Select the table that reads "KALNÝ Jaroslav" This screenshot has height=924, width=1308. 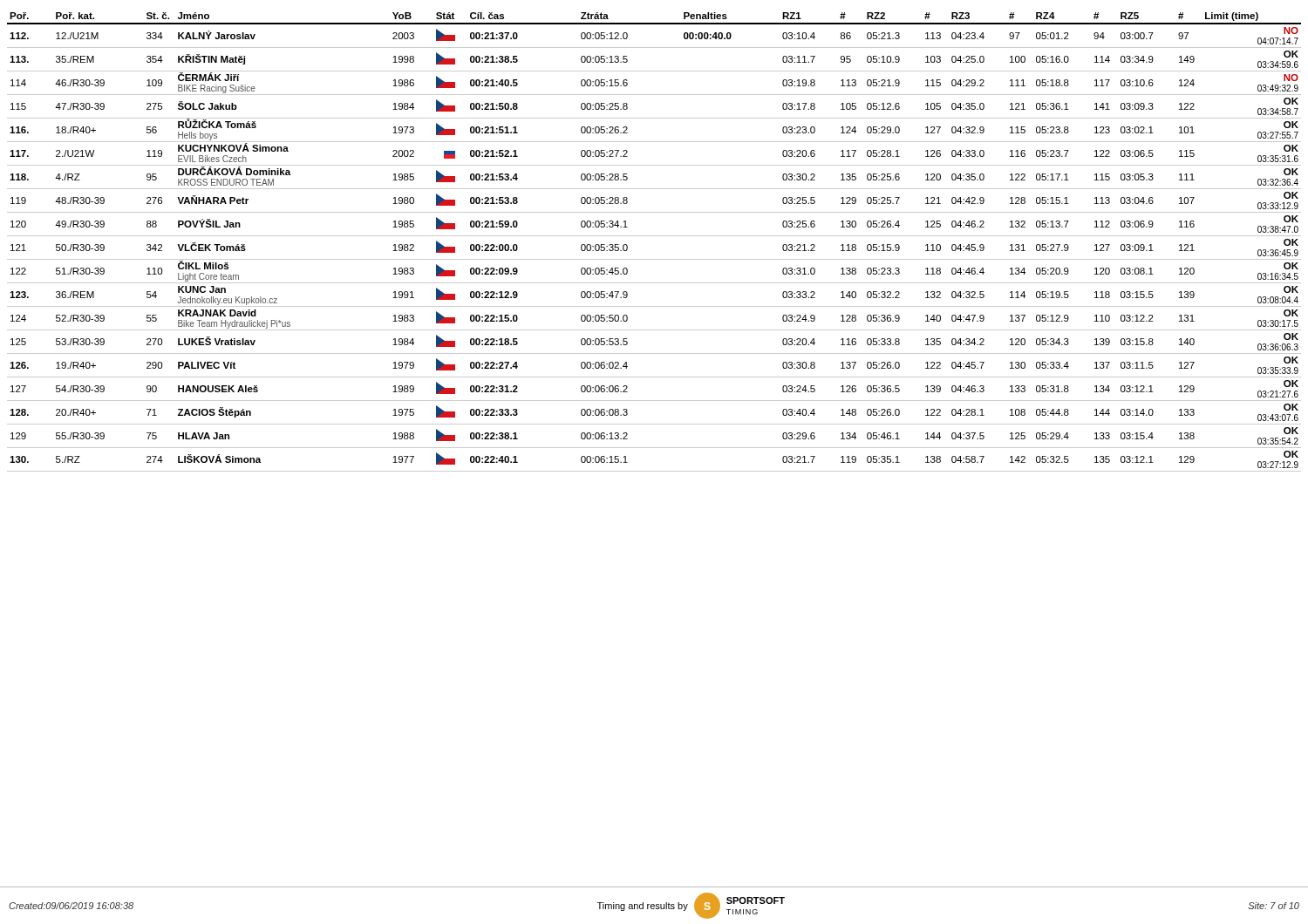tap(654, 240)
